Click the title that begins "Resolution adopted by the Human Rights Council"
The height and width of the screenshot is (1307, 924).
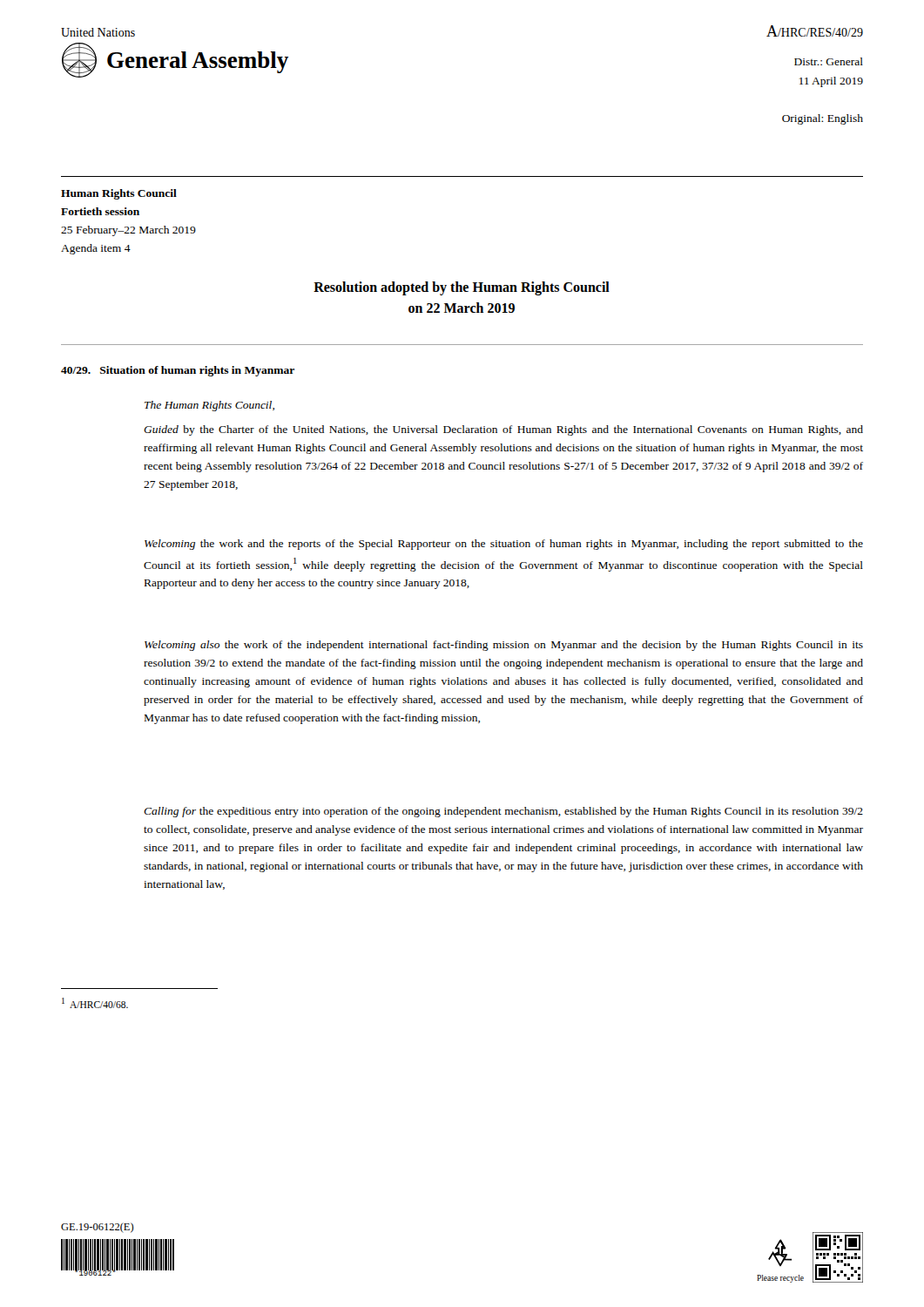pyautogui.click(x=462, y=298)
